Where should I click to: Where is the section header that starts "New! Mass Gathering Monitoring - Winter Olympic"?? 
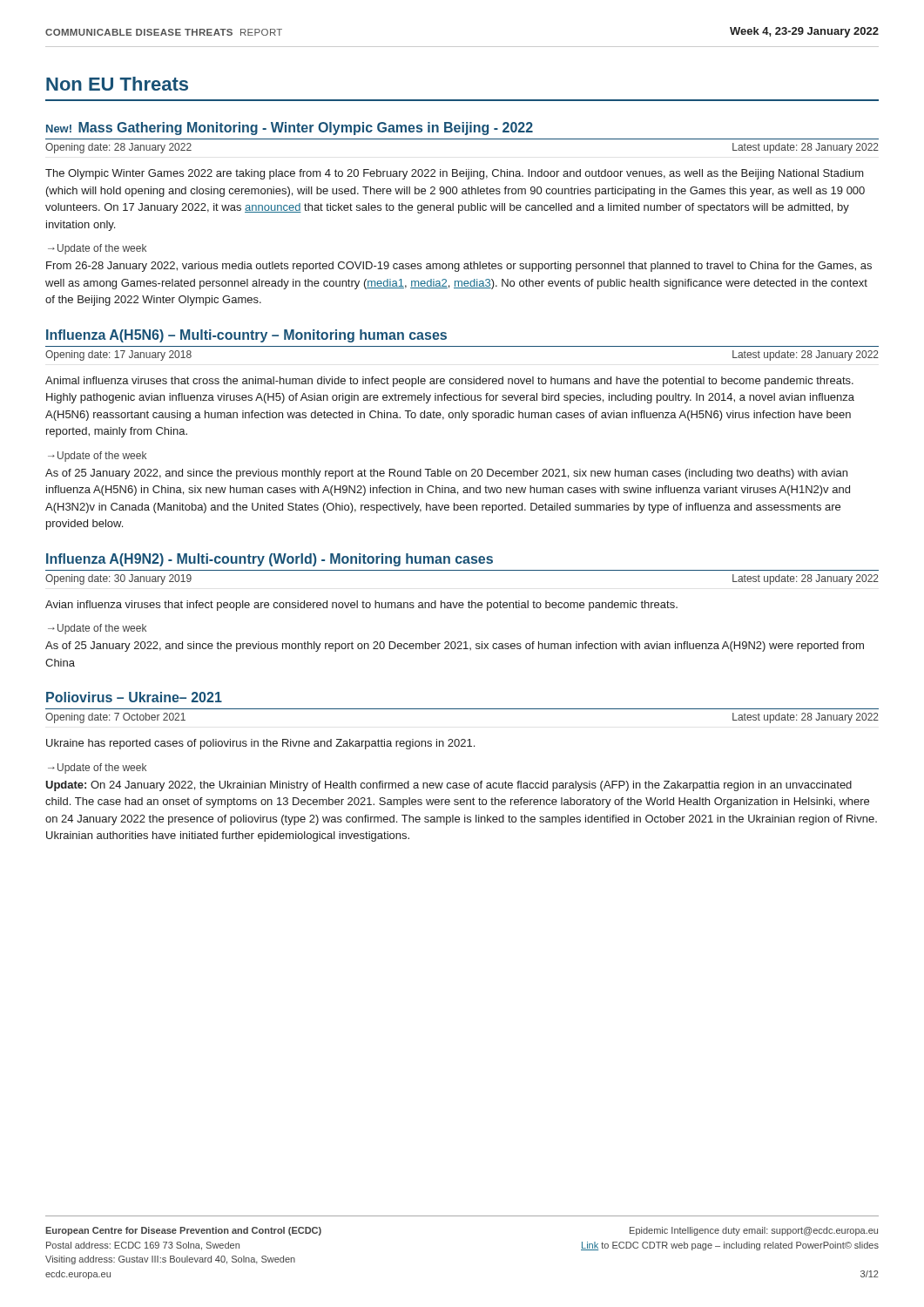[x=462, y=130]
